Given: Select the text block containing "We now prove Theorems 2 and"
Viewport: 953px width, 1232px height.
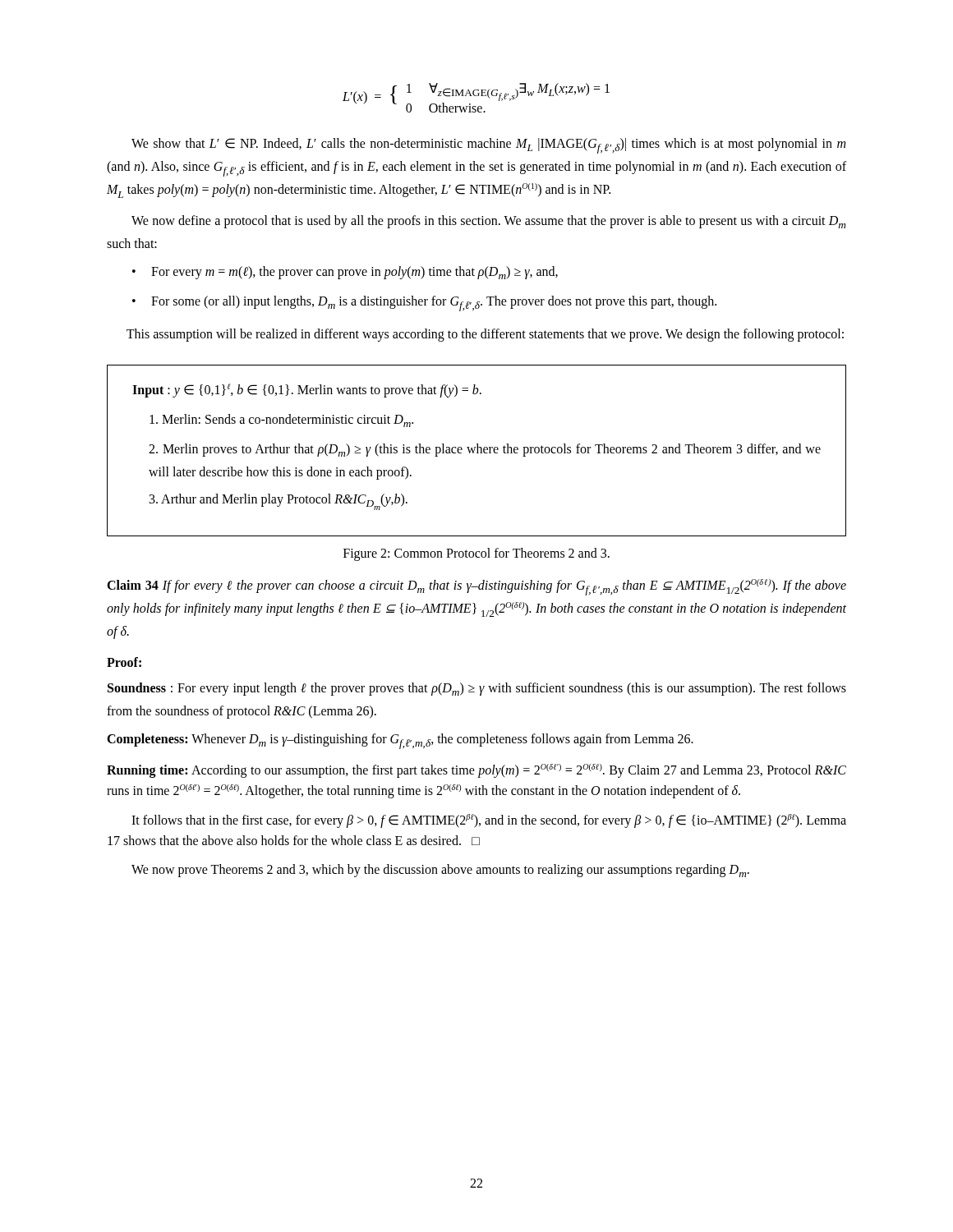Looking at the screenshot, I should pyautogui.click(x=441, y=871).
